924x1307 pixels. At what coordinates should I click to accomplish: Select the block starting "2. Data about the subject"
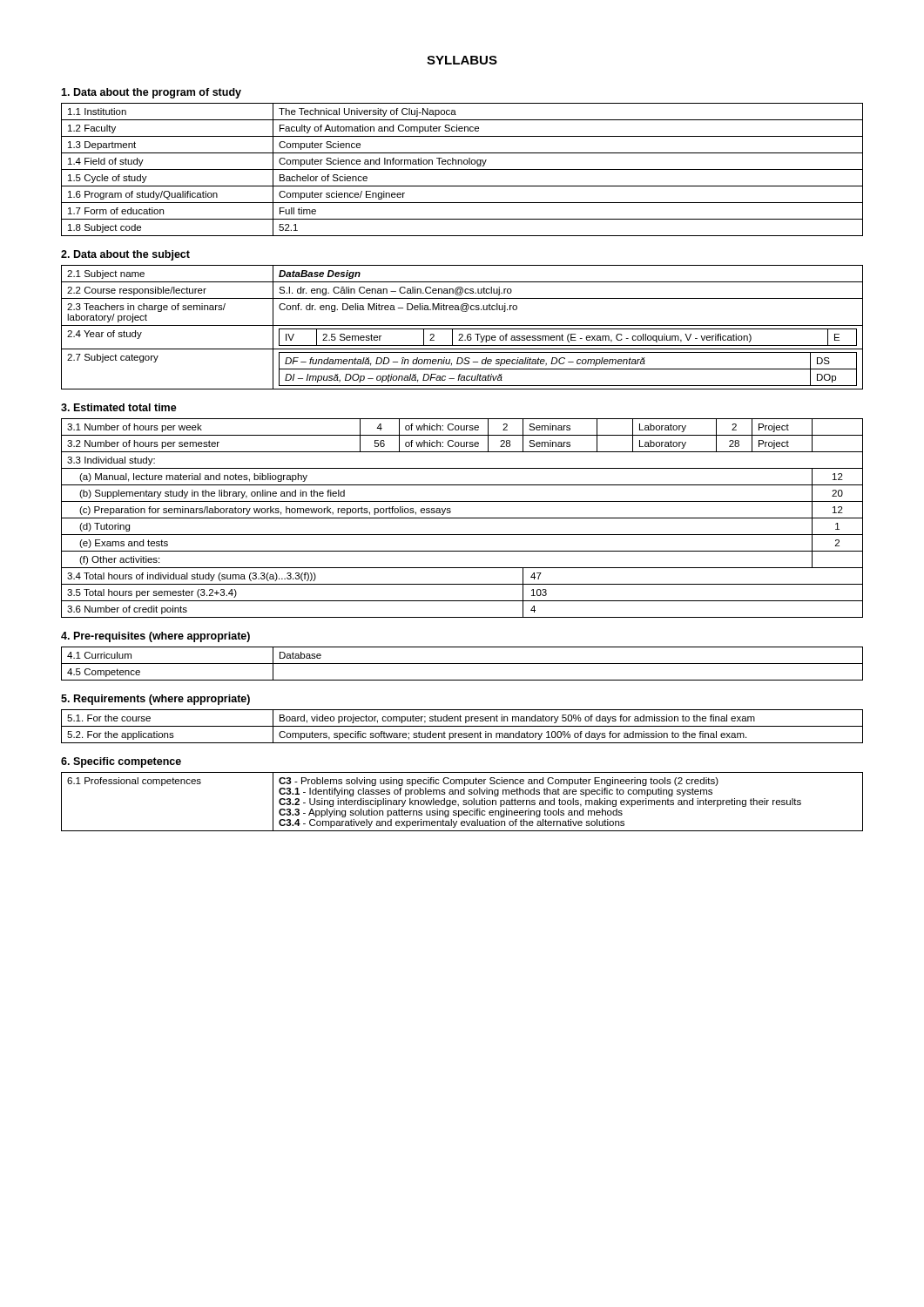[x=125, y=254]
